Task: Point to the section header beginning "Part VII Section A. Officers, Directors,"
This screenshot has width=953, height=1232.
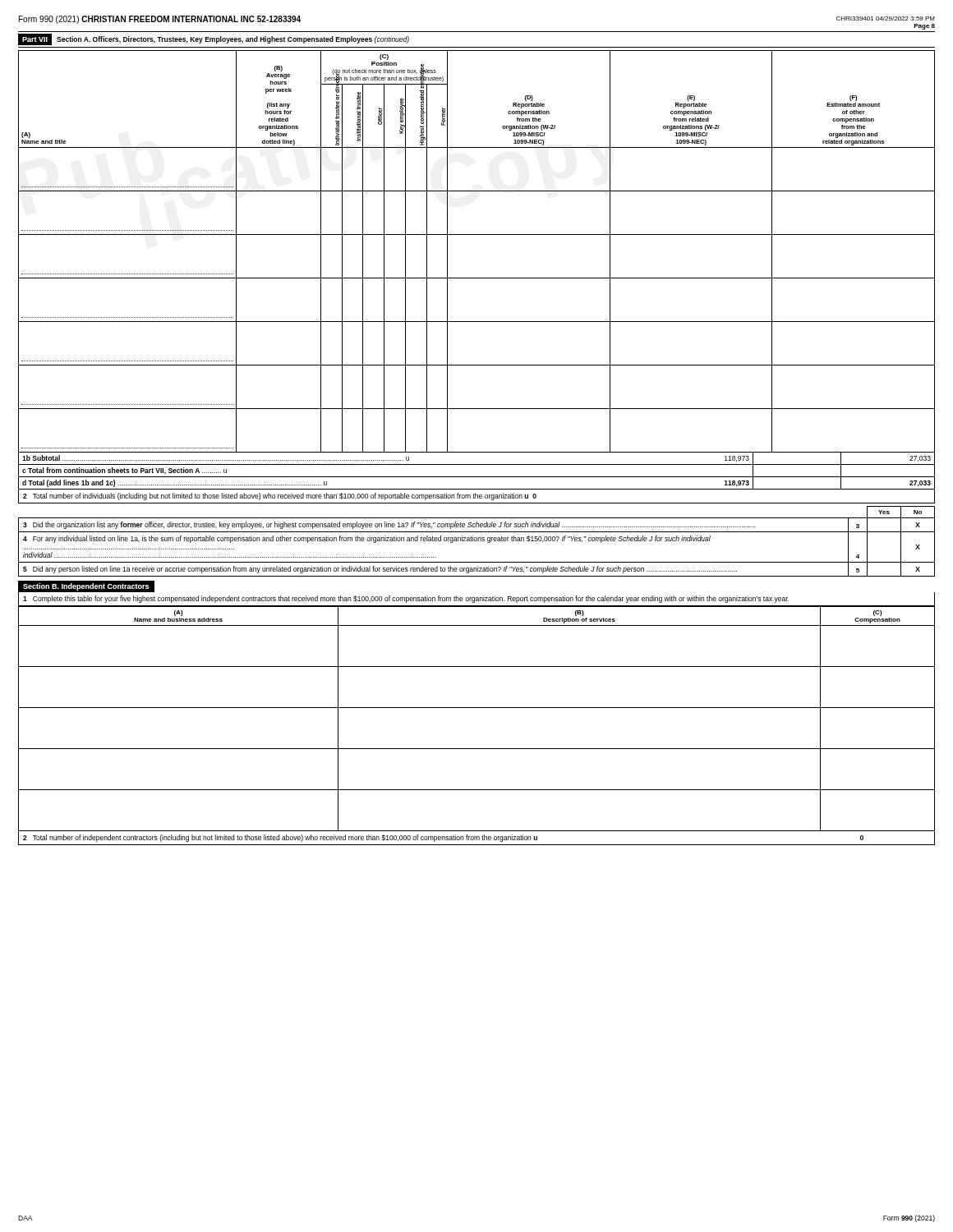Action: pos(214,39)
